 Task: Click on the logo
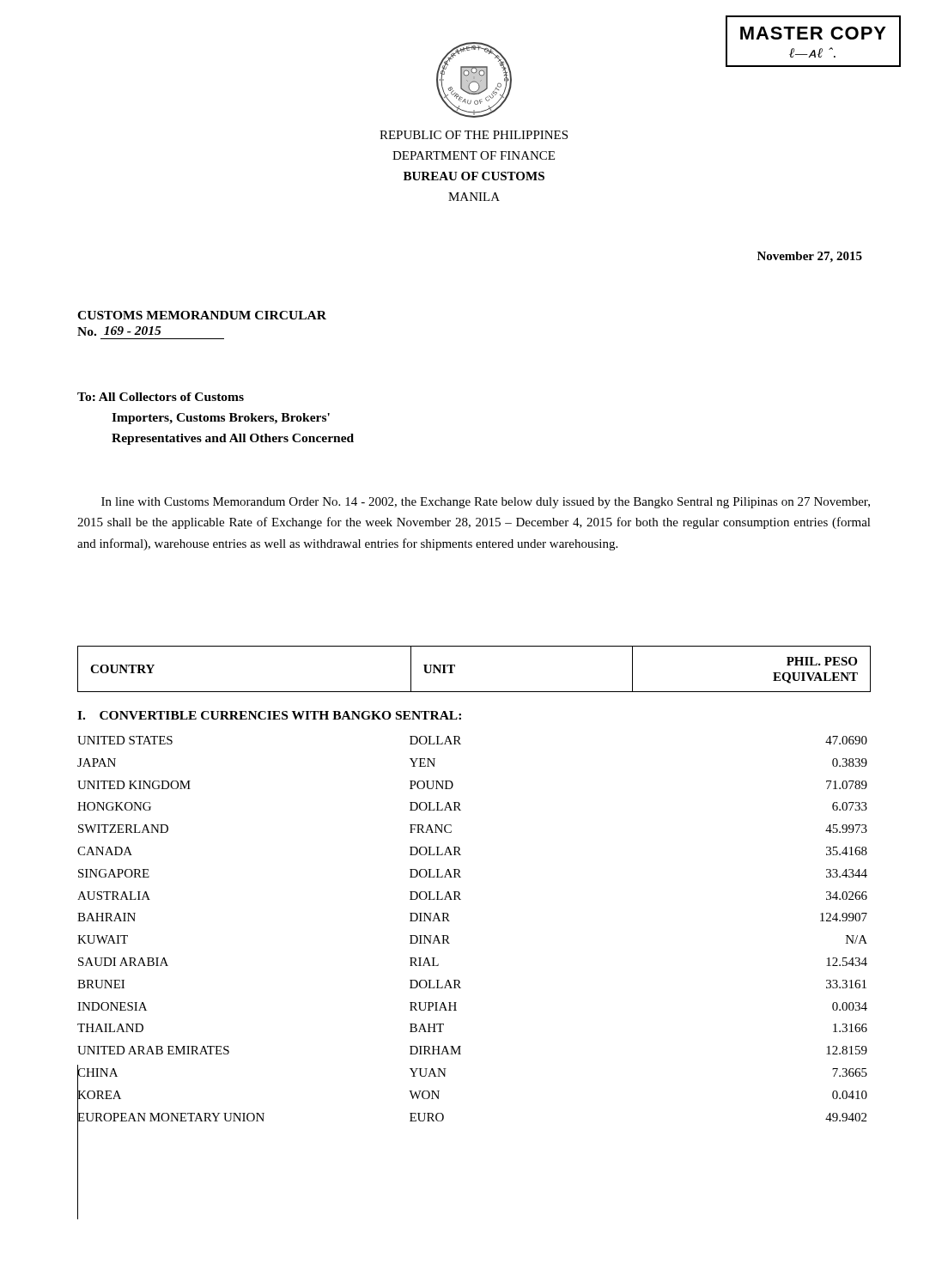pyautogui.click(x=474, y=82)
